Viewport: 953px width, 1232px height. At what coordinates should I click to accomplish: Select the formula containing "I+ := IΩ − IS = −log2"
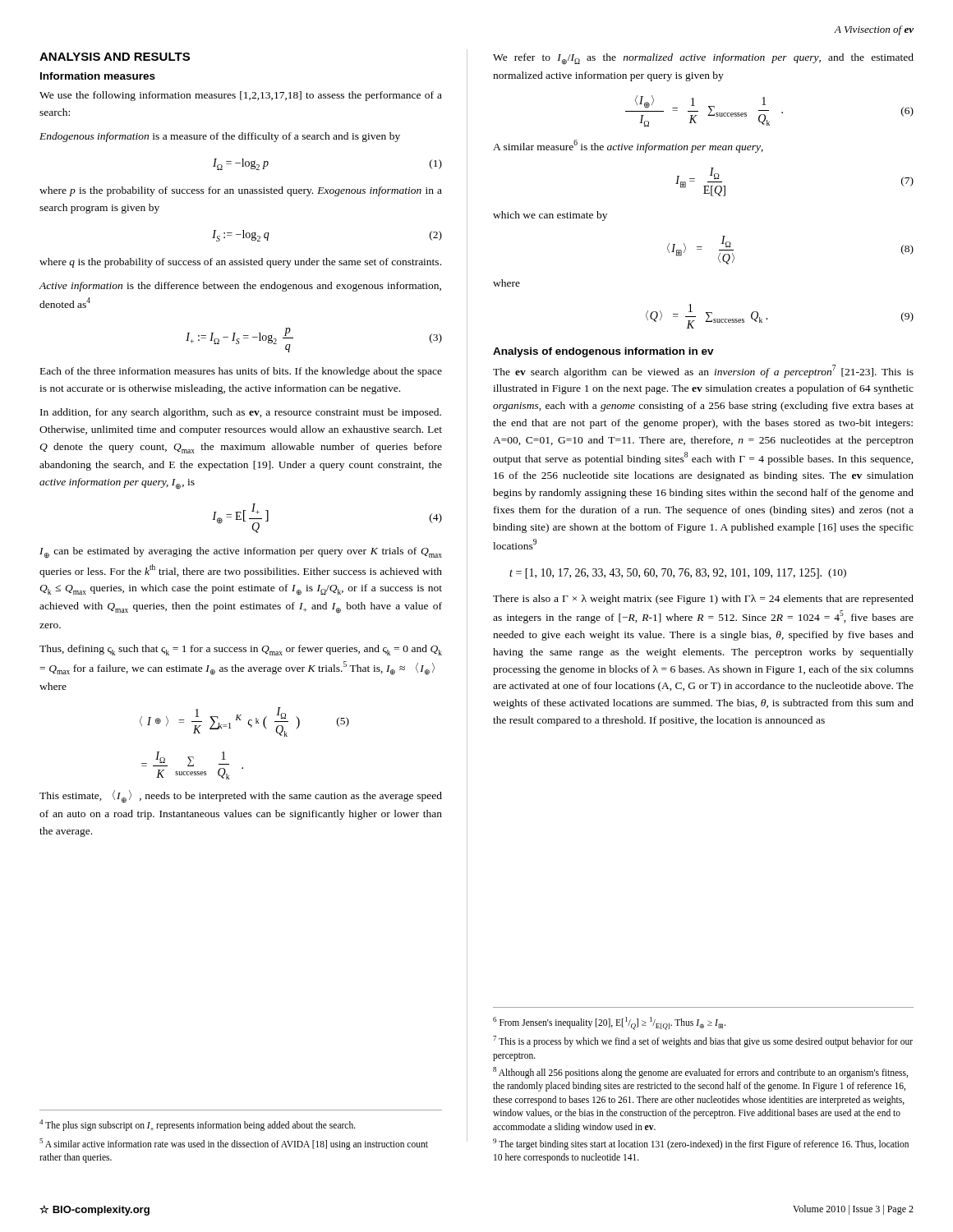click(241, 338)
